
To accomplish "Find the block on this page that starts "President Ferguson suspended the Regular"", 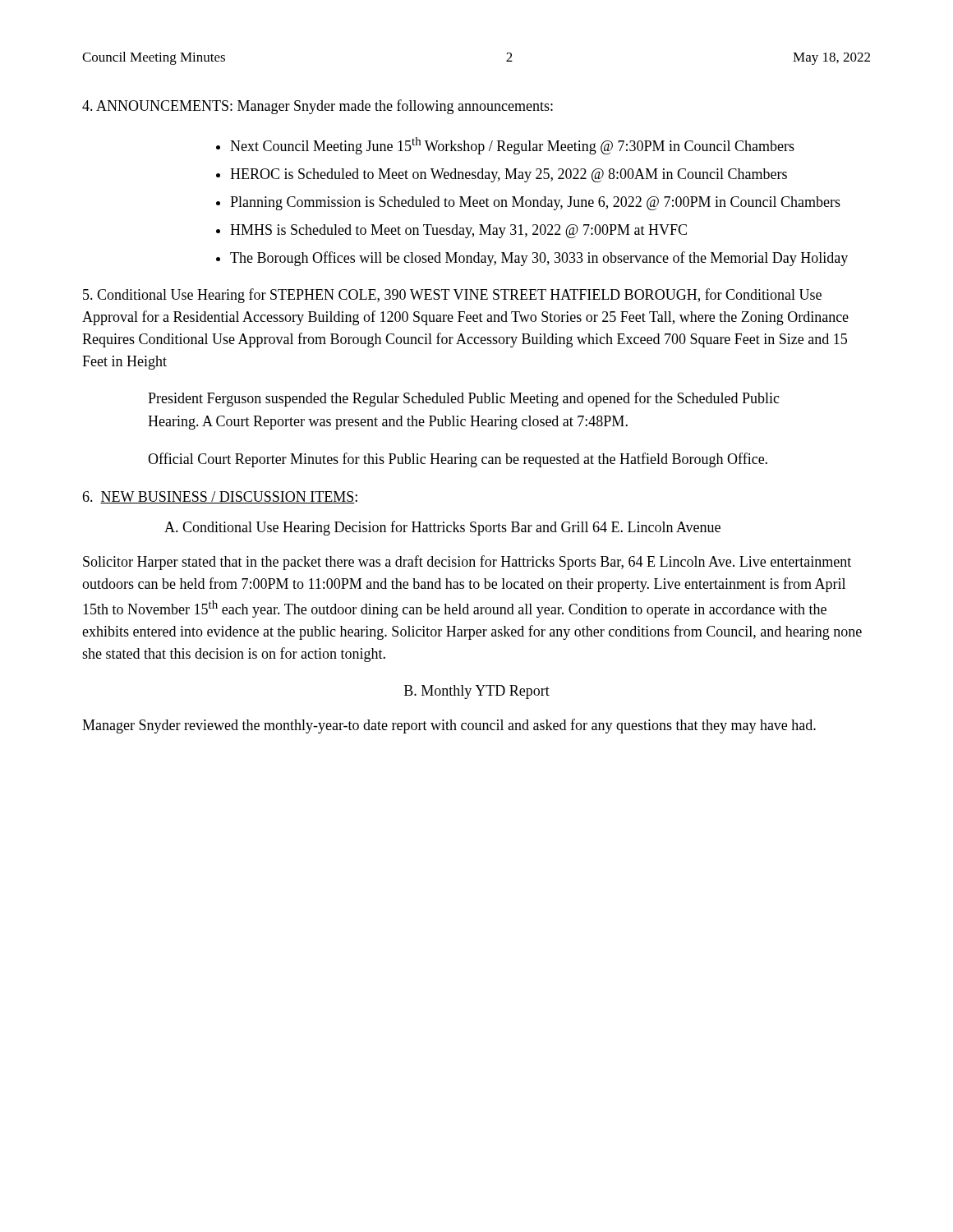I will coord(464,410).
